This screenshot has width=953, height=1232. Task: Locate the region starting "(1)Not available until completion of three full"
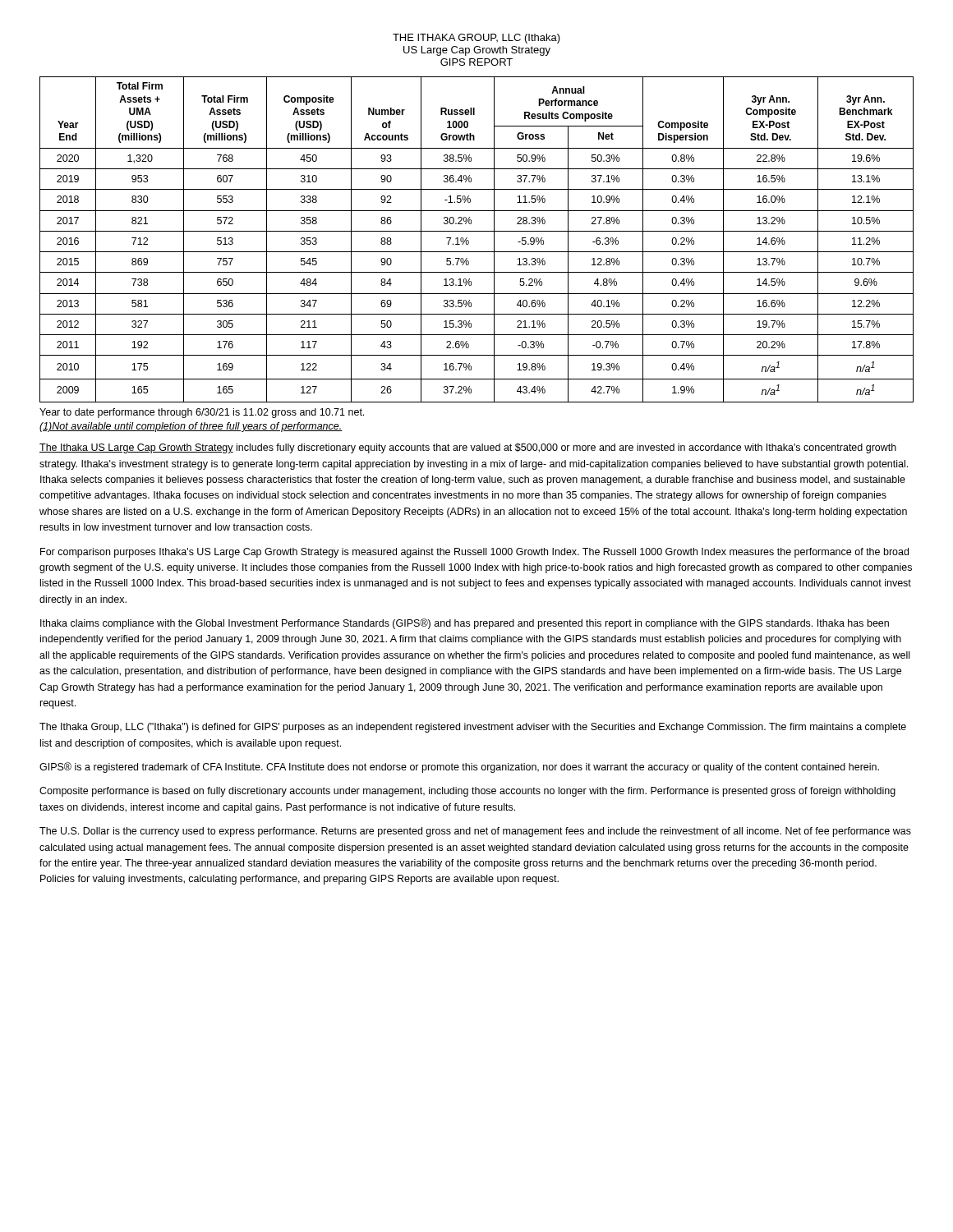191,427
